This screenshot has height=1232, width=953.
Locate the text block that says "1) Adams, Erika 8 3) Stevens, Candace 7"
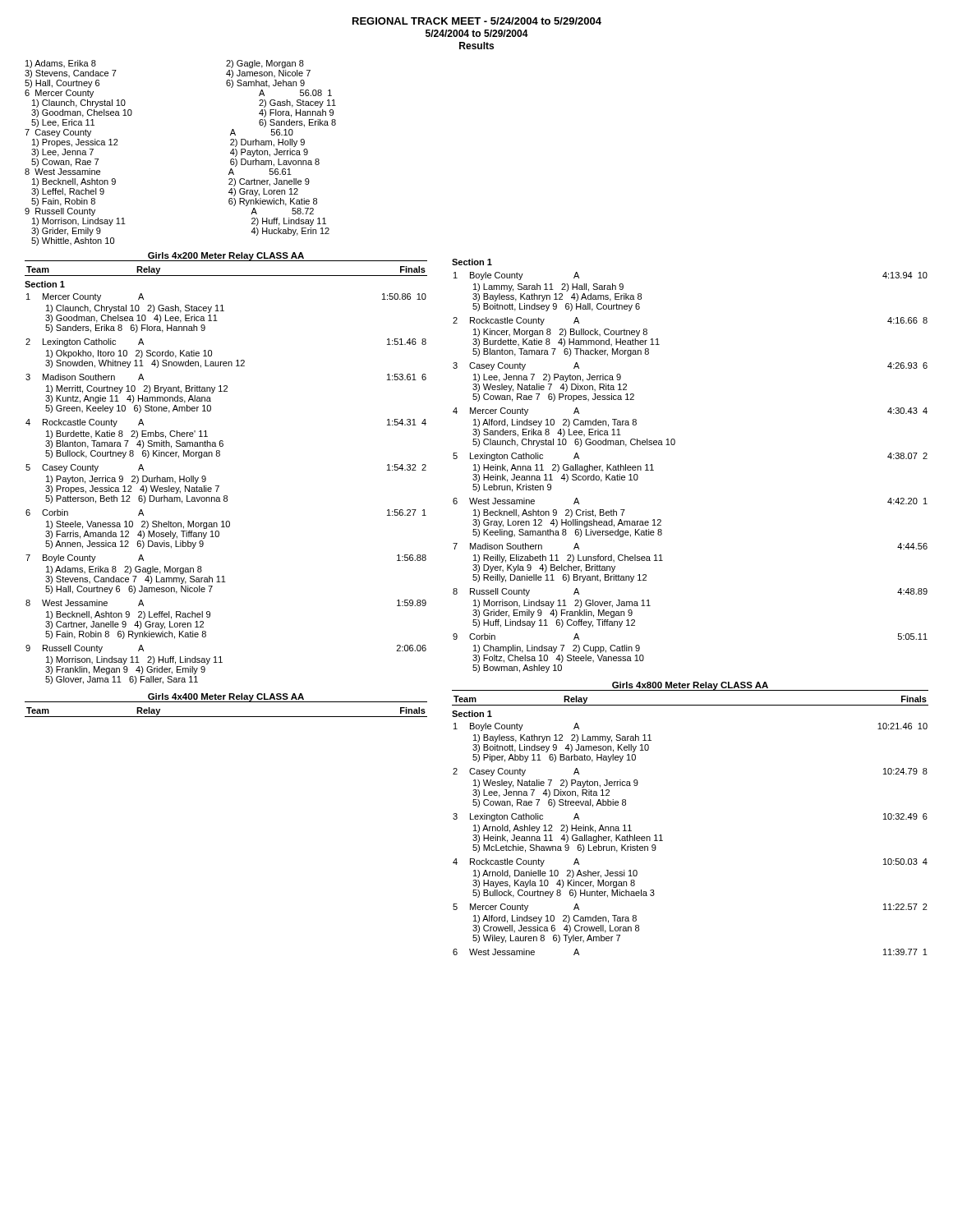pos(226,152)
